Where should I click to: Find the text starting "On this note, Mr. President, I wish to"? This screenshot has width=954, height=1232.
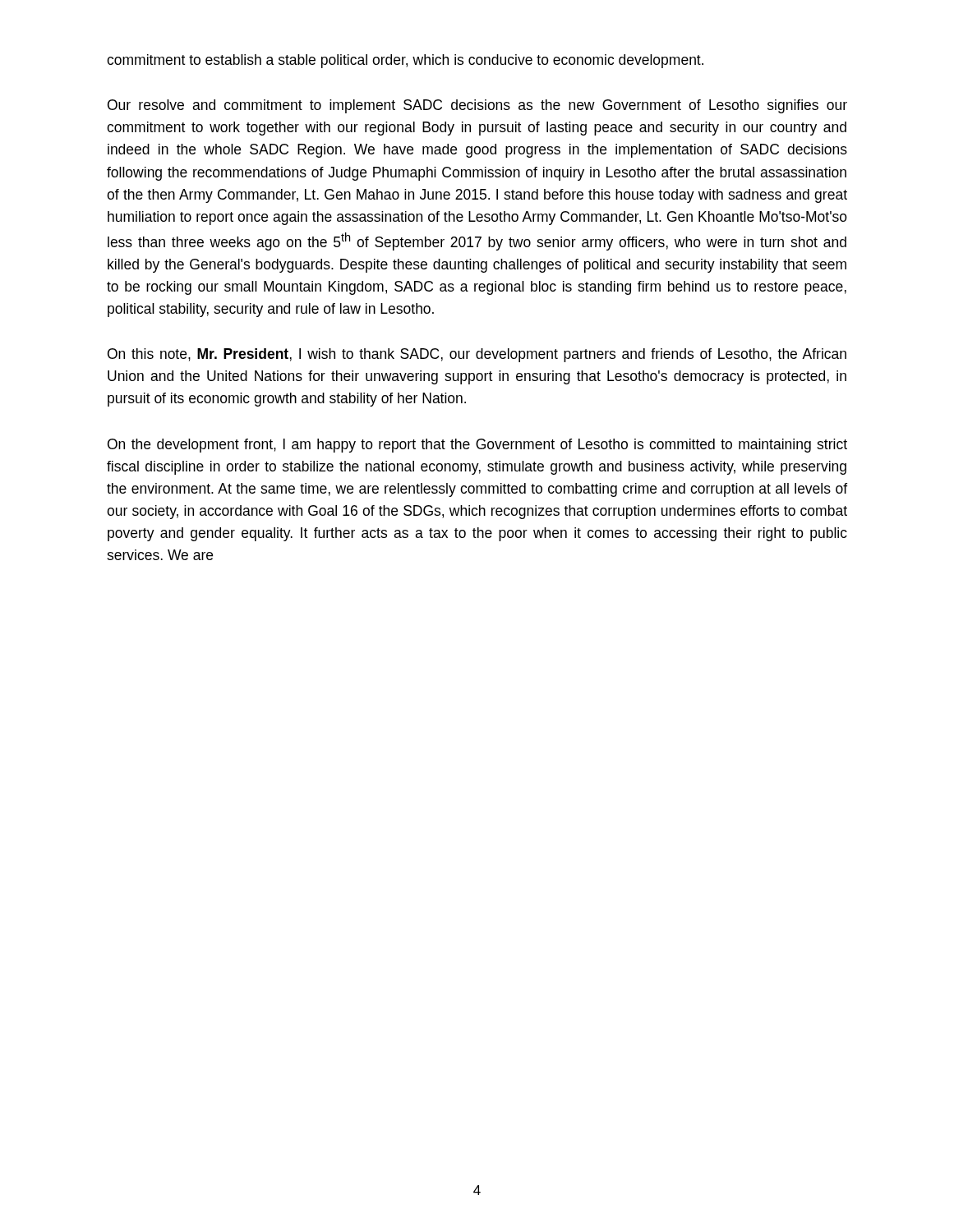477,376
